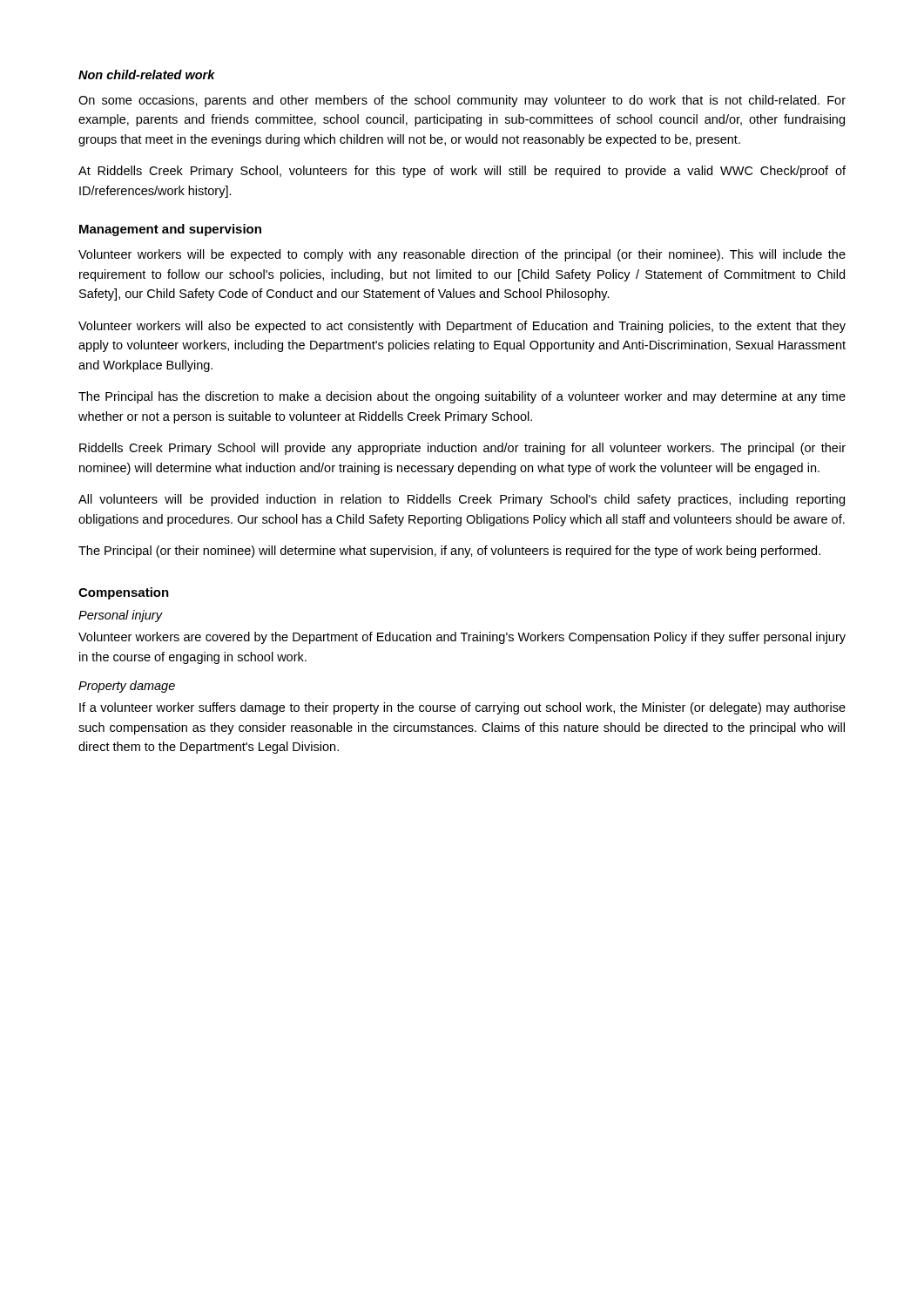Select the text block that reads "The Principal has the discretion to"

pyautogui.click(x=462, y=406)
